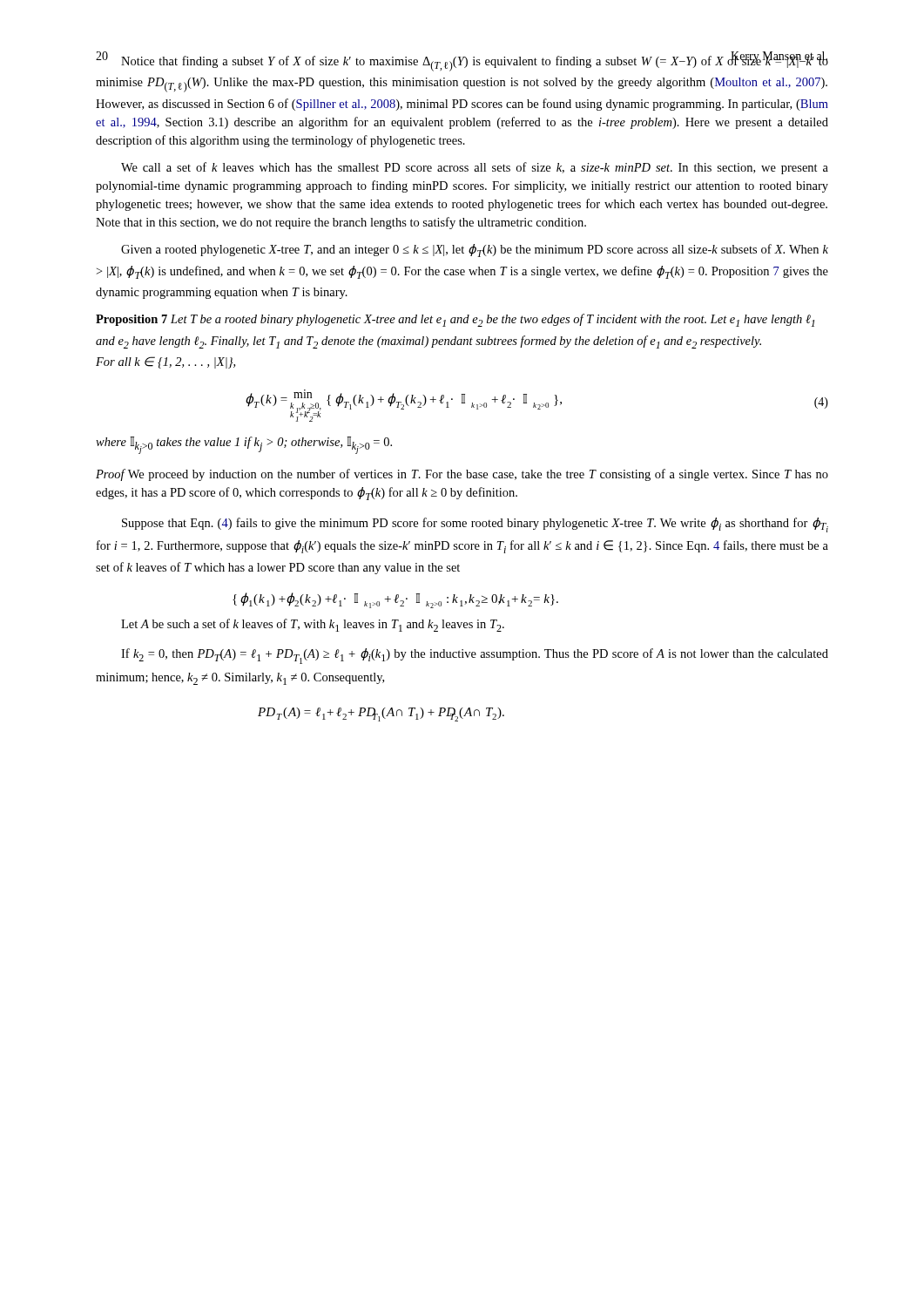The image size is (924, 1307).
Task: Select the block starting "Given a rooted phylogenetic X-tree"
Action: click(462, 271)
